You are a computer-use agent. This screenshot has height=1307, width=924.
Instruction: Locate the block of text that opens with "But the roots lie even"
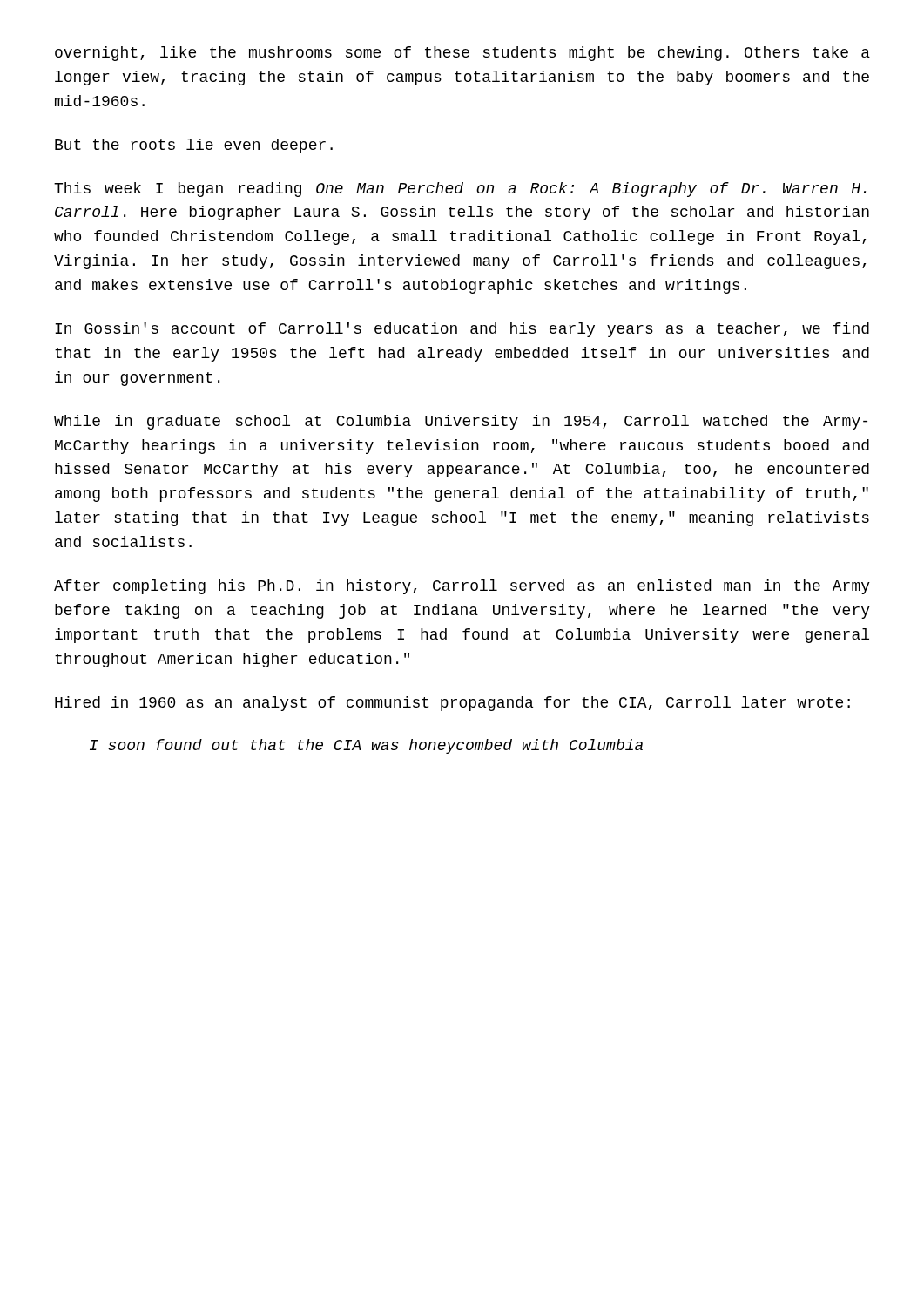pos(195,145)
